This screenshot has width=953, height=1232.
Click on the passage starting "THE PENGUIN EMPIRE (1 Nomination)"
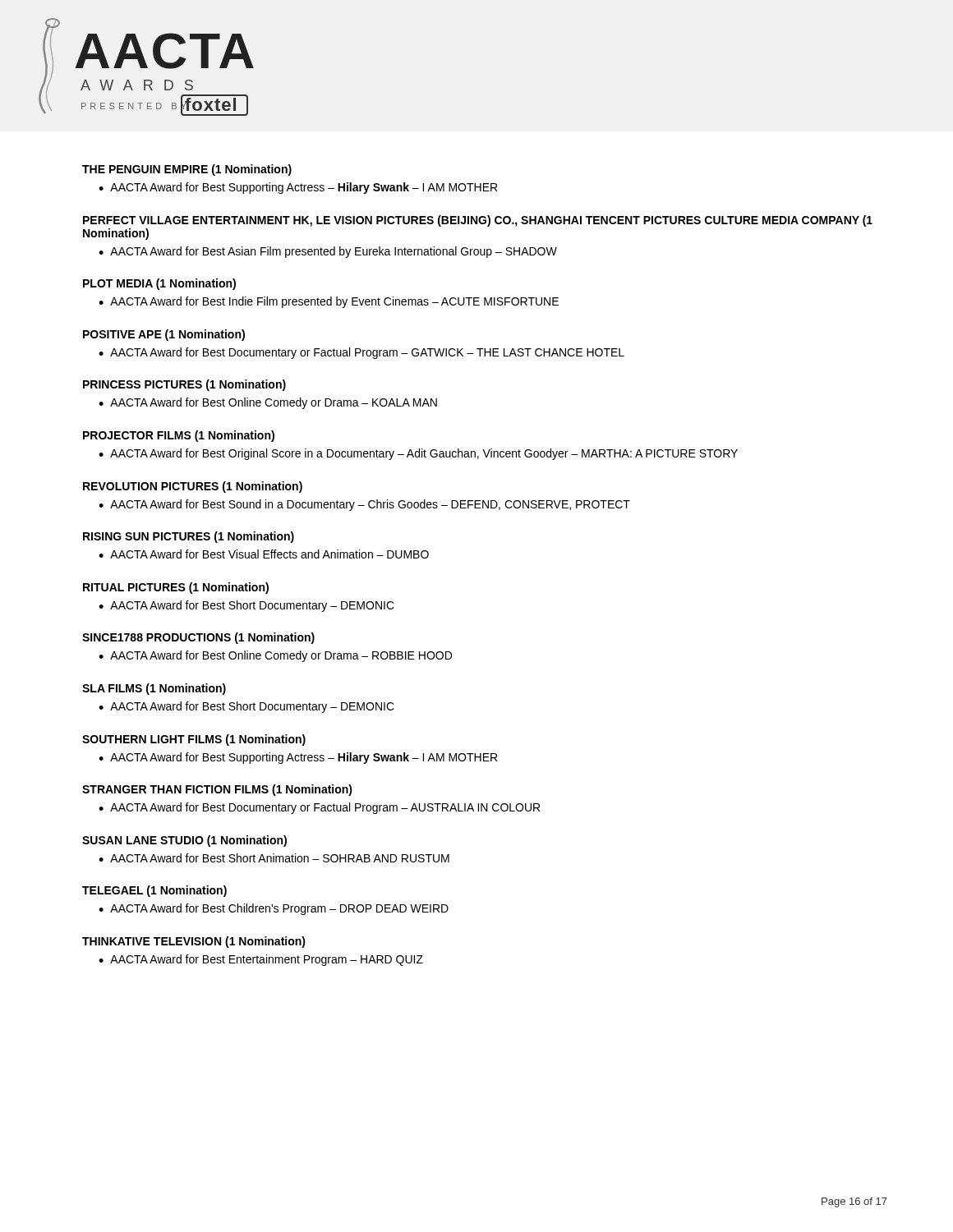187,169
